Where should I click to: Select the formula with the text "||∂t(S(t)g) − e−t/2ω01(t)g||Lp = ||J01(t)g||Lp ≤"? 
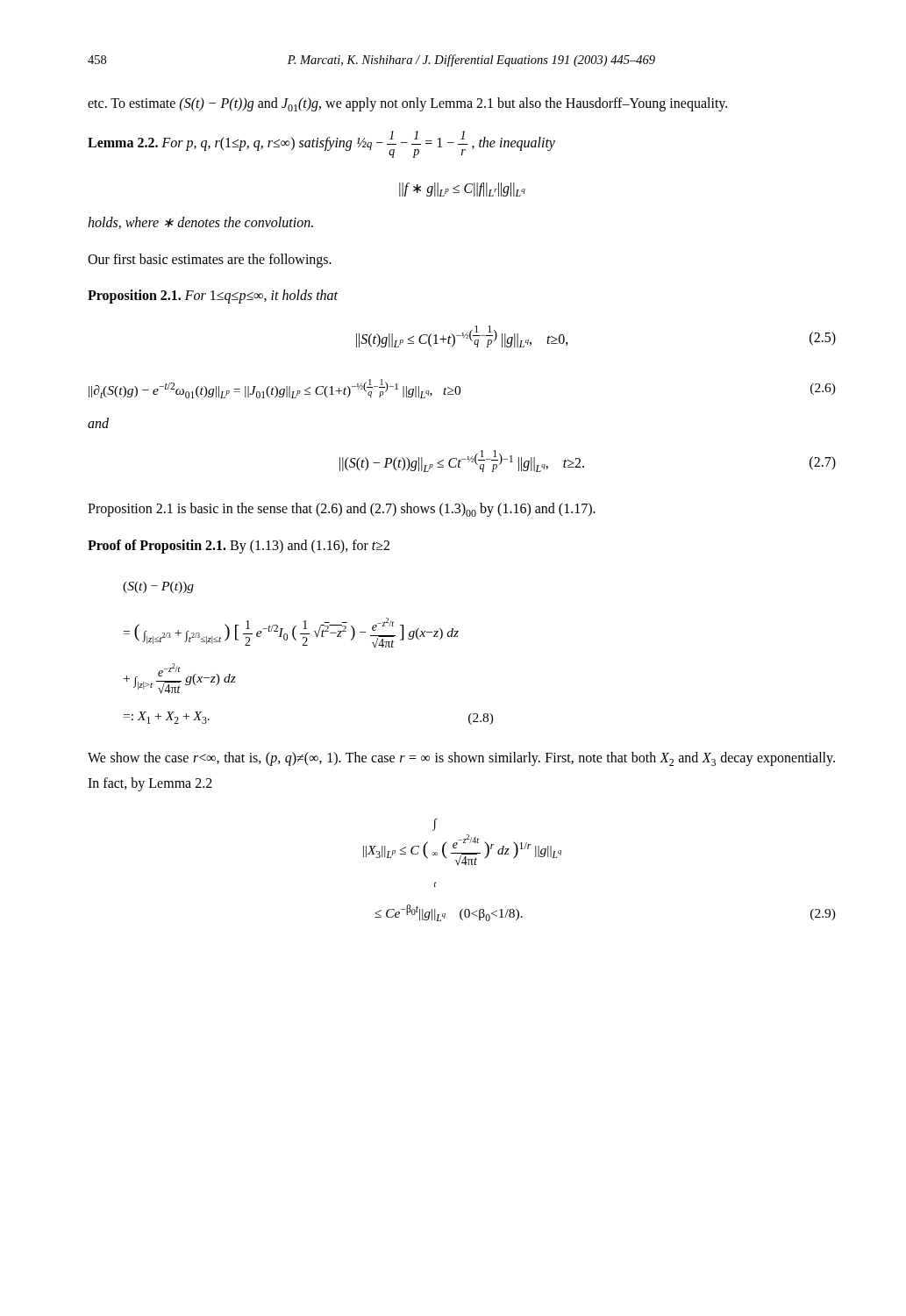[x=462, y=388]
